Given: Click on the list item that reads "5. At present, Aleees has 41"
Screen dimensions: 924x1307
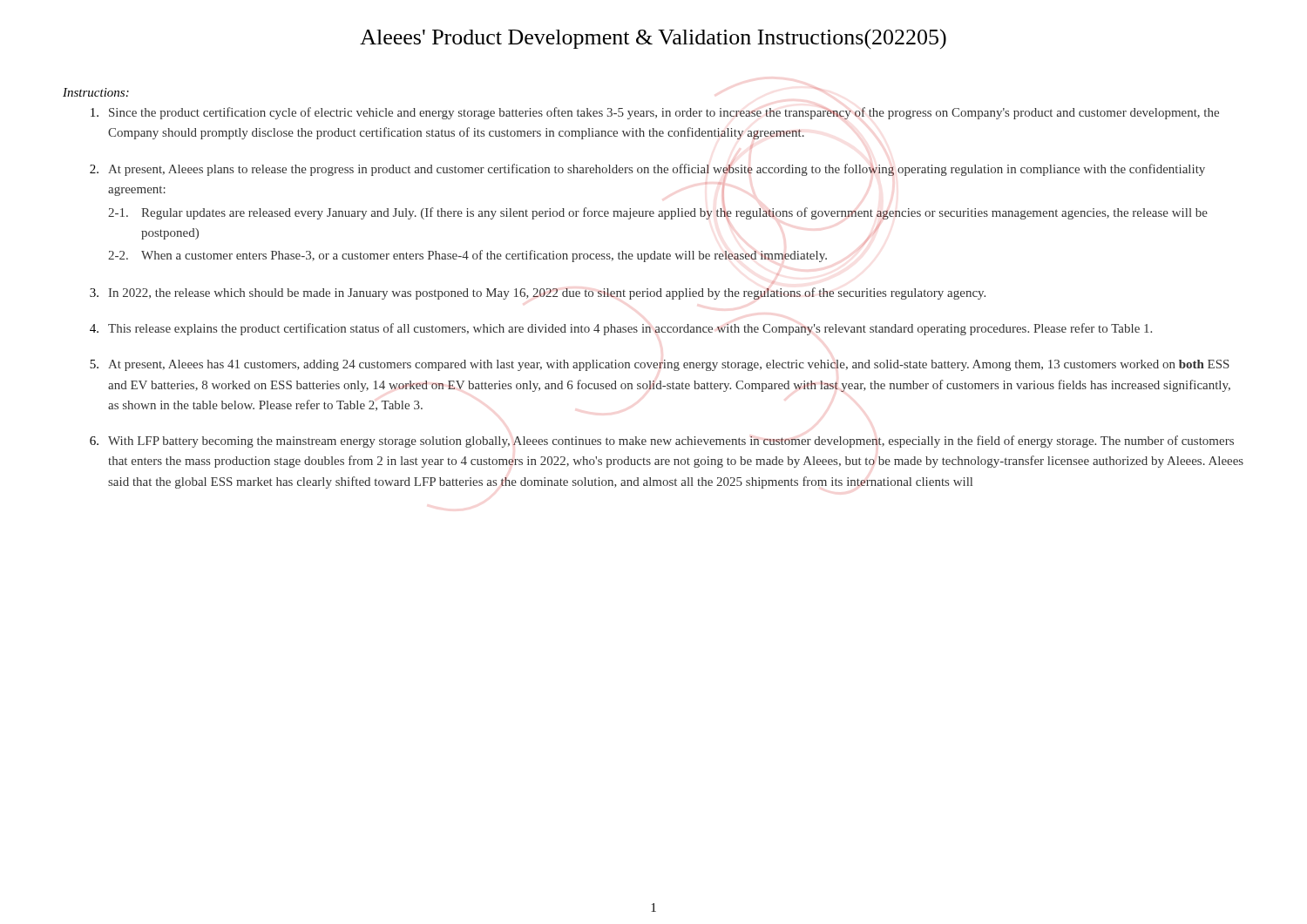Looking at the screenshot, I should (x=654, y=385).
